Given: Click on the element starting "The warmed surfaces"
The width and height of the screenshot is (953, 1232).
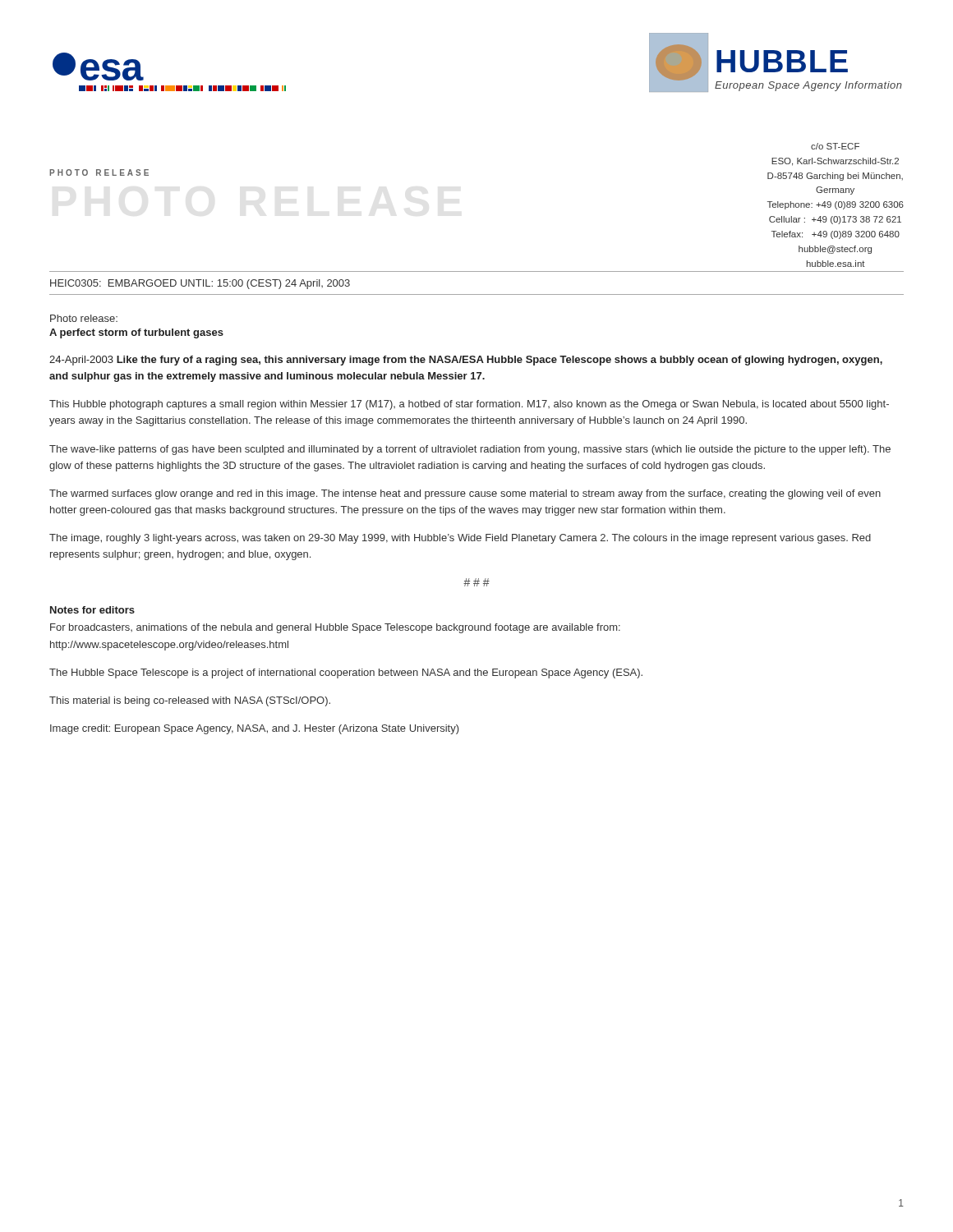Looking at the screenshot, I should (465, 501).
